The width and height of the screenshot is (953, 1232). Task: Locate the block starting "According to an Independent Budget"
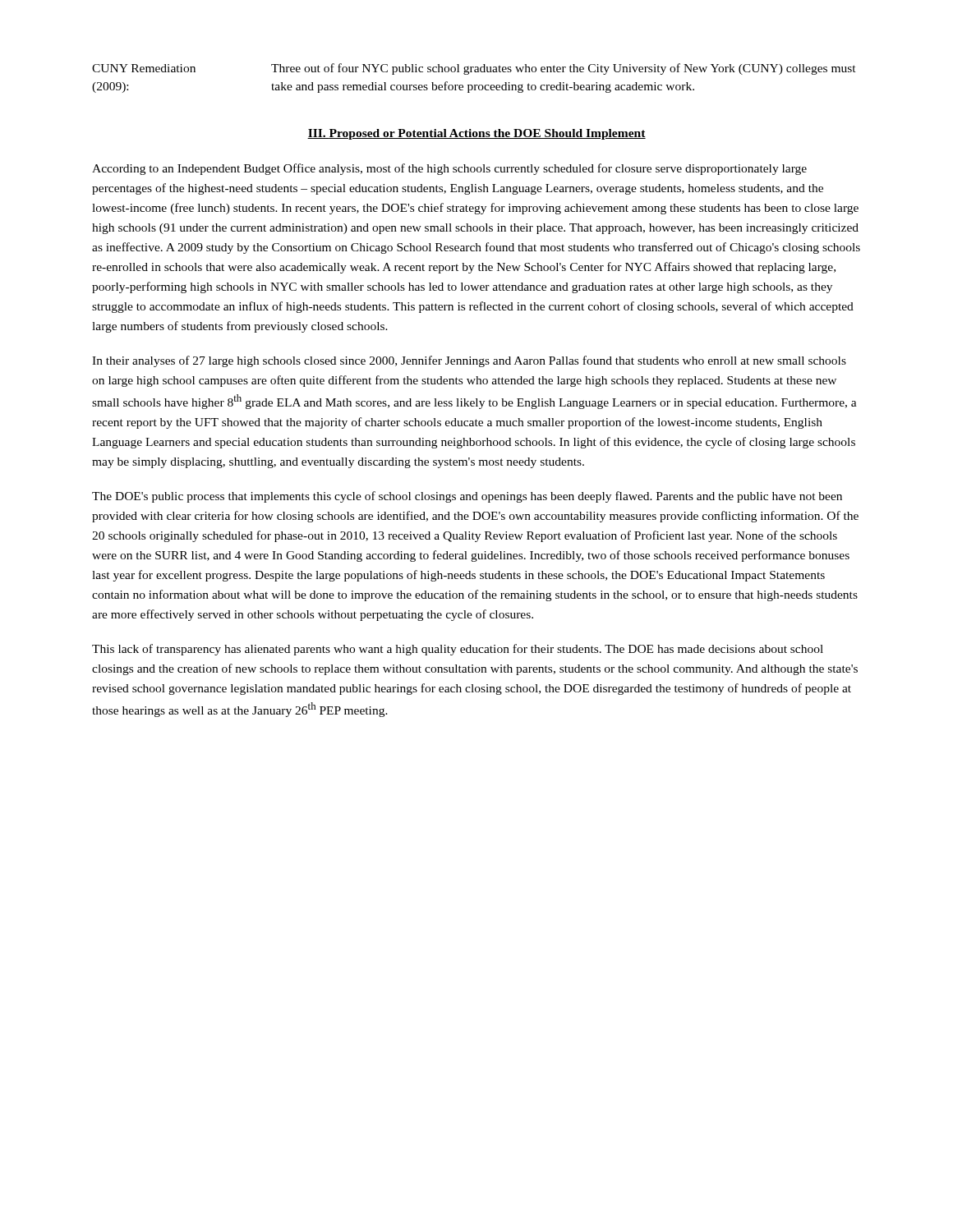tap(476, 247)
